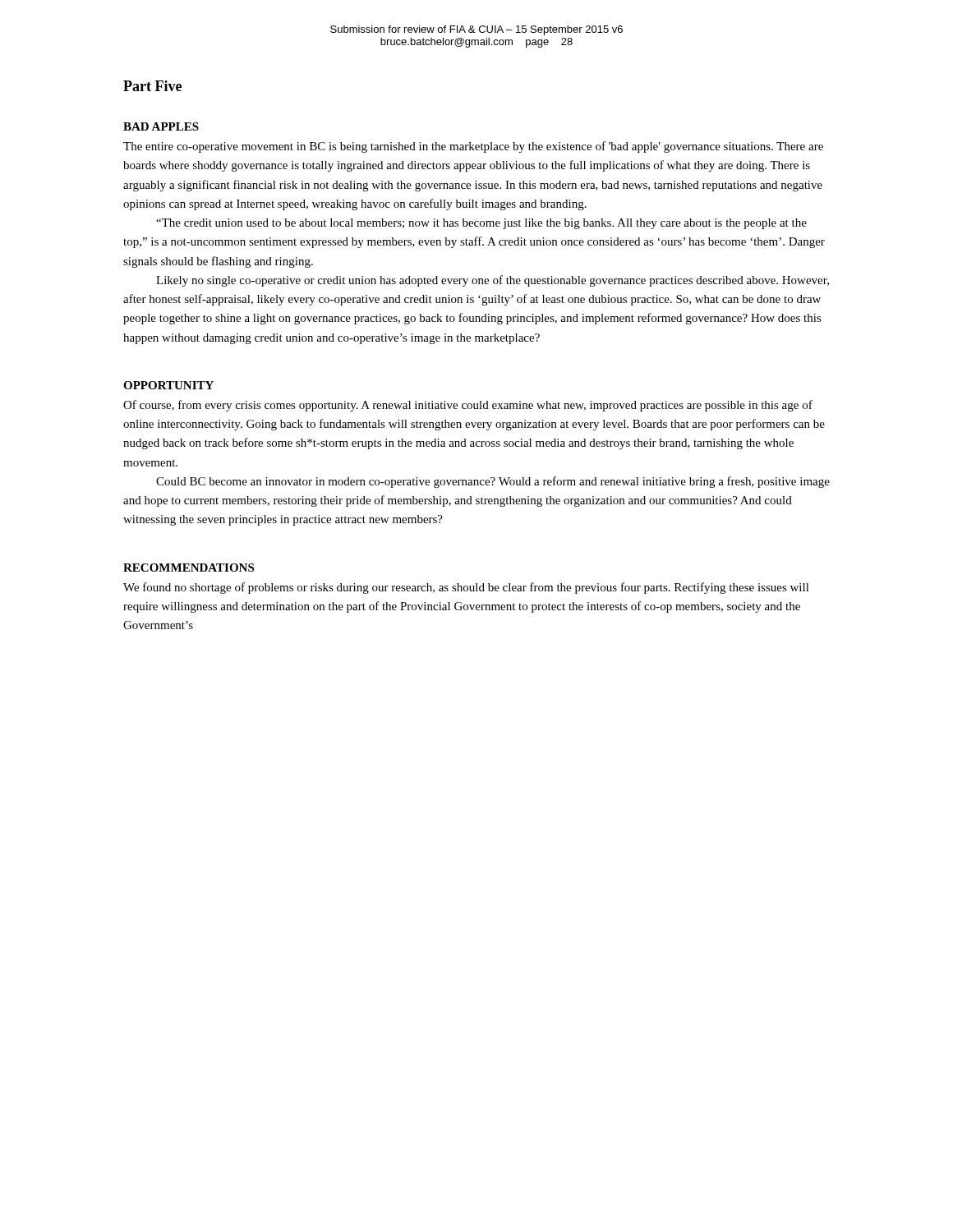Locate the text block containing "“The credit union used to be about local"

(474, 242)
